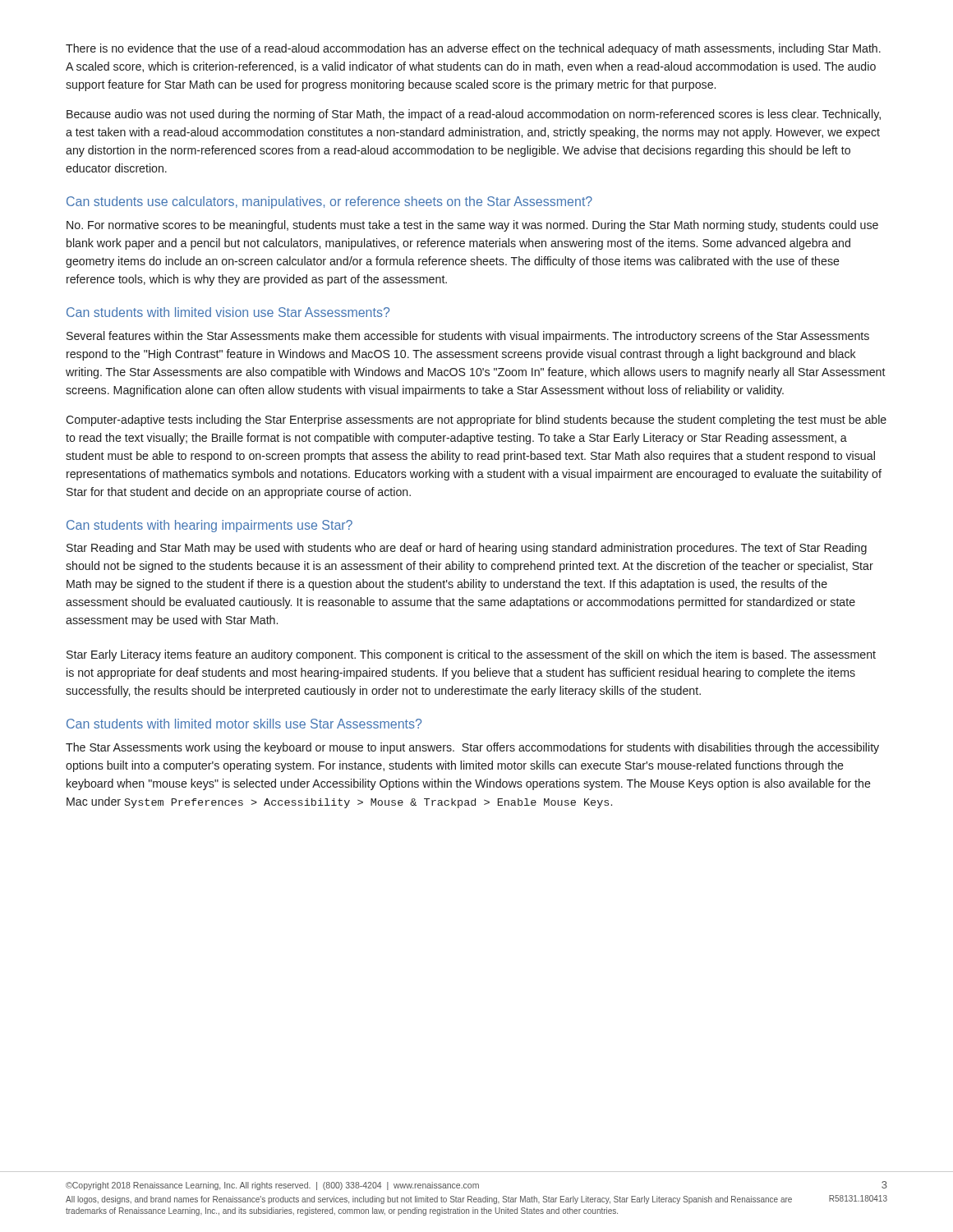953x1232 pixels.
Task: Navigate to the region starting "Several features within the Star Assessments make them"
Action: click(475, 363)
